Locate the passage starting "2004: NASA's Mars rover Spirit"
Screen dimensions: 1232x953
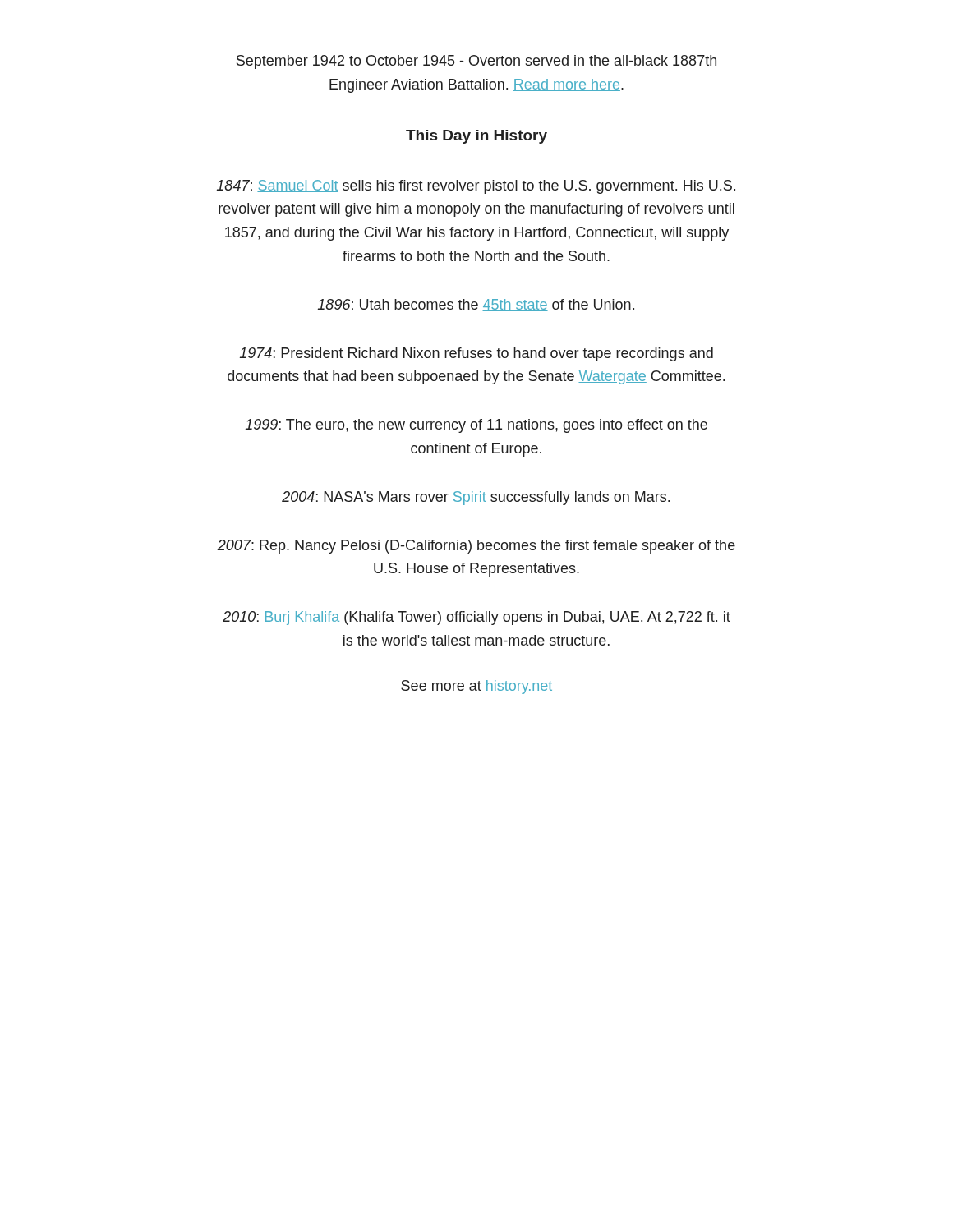coord(476,497)
